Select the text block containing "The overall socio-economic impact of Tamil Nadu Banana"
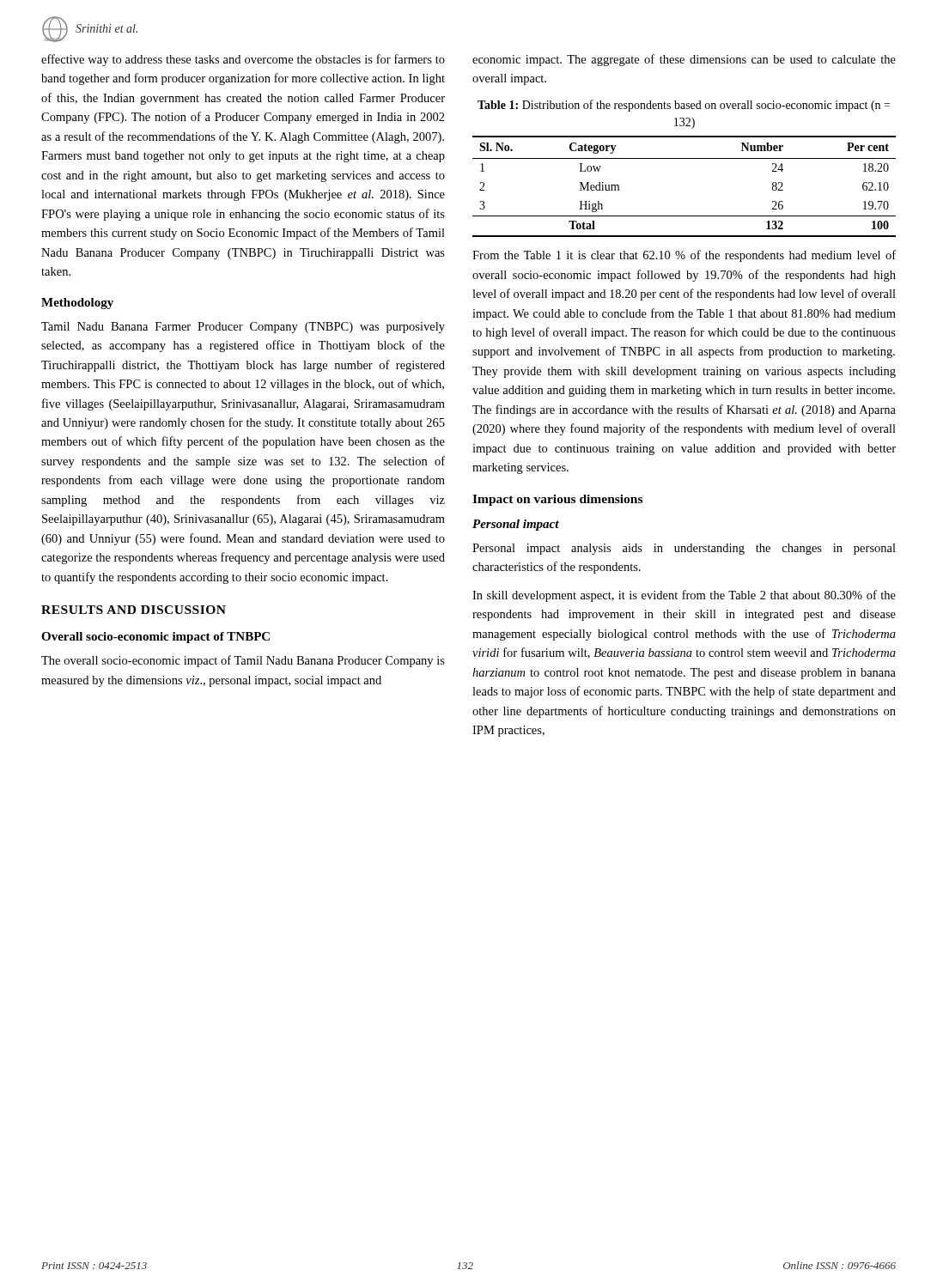This screenshot has width=937, height=1288. (243, 670)
